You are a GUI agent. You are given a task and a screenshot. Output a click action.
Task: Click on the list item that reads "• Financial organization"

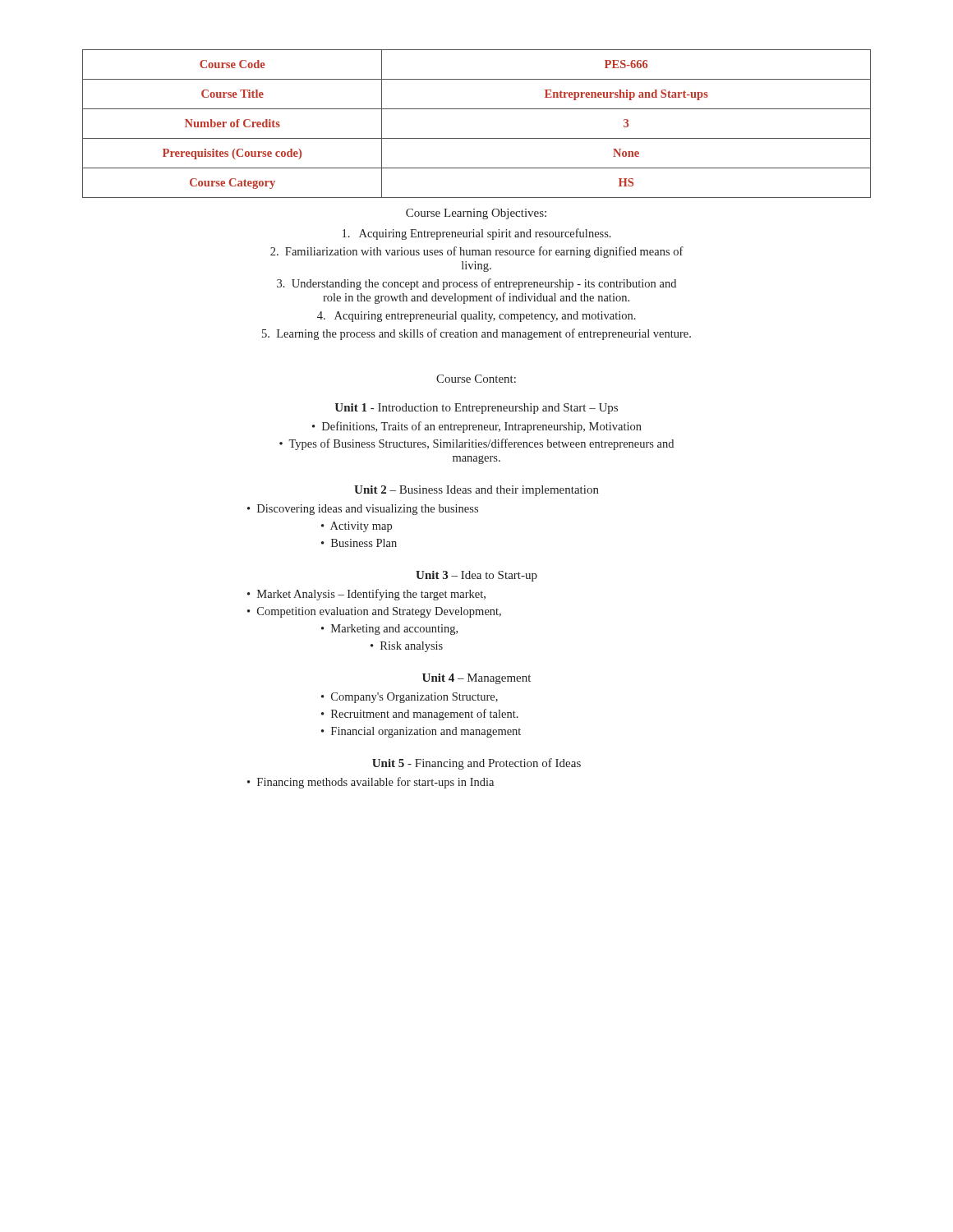[x=421, y=731]
